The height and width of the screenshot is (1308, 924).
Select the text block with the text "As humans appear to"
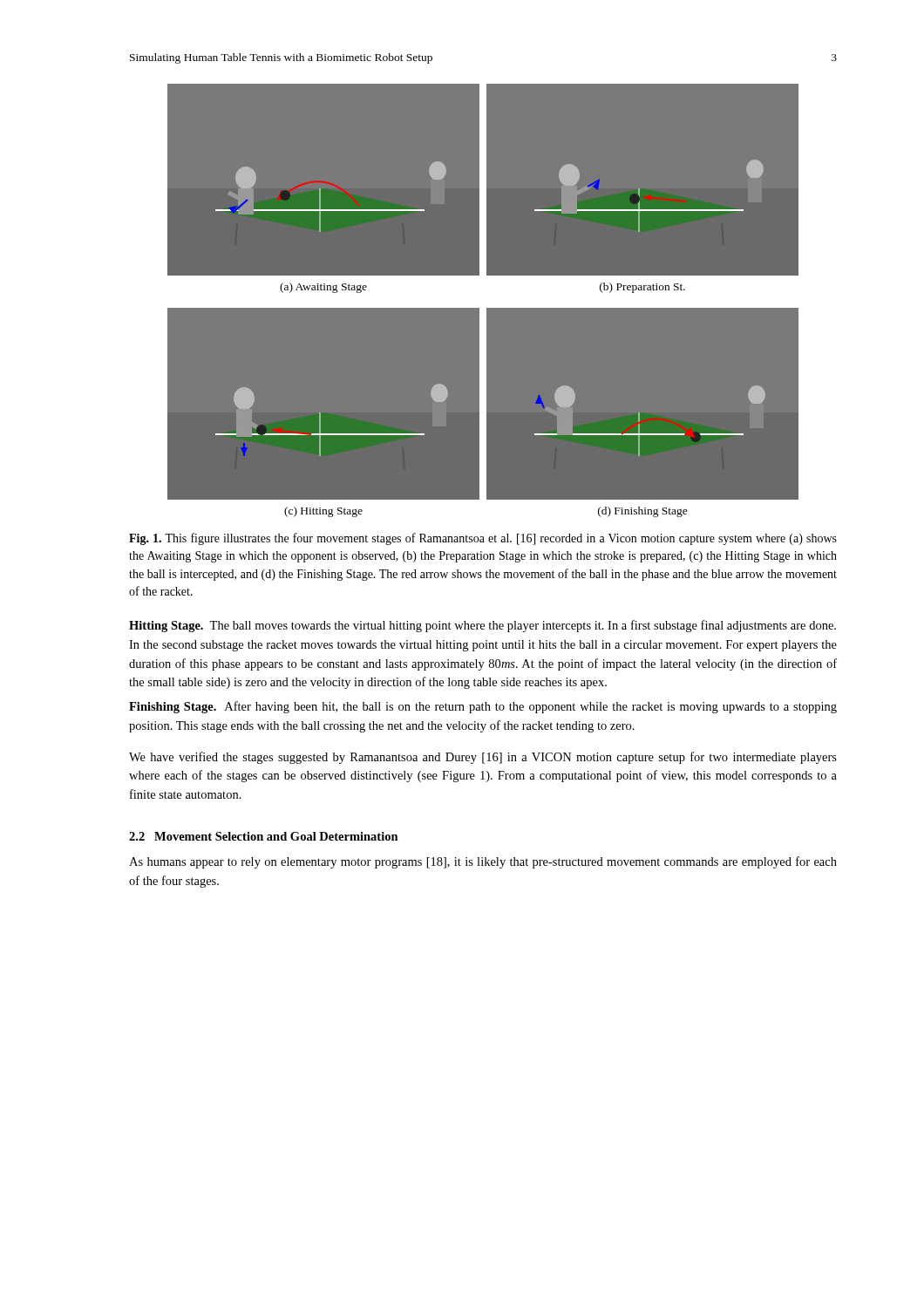pos(483,871)
